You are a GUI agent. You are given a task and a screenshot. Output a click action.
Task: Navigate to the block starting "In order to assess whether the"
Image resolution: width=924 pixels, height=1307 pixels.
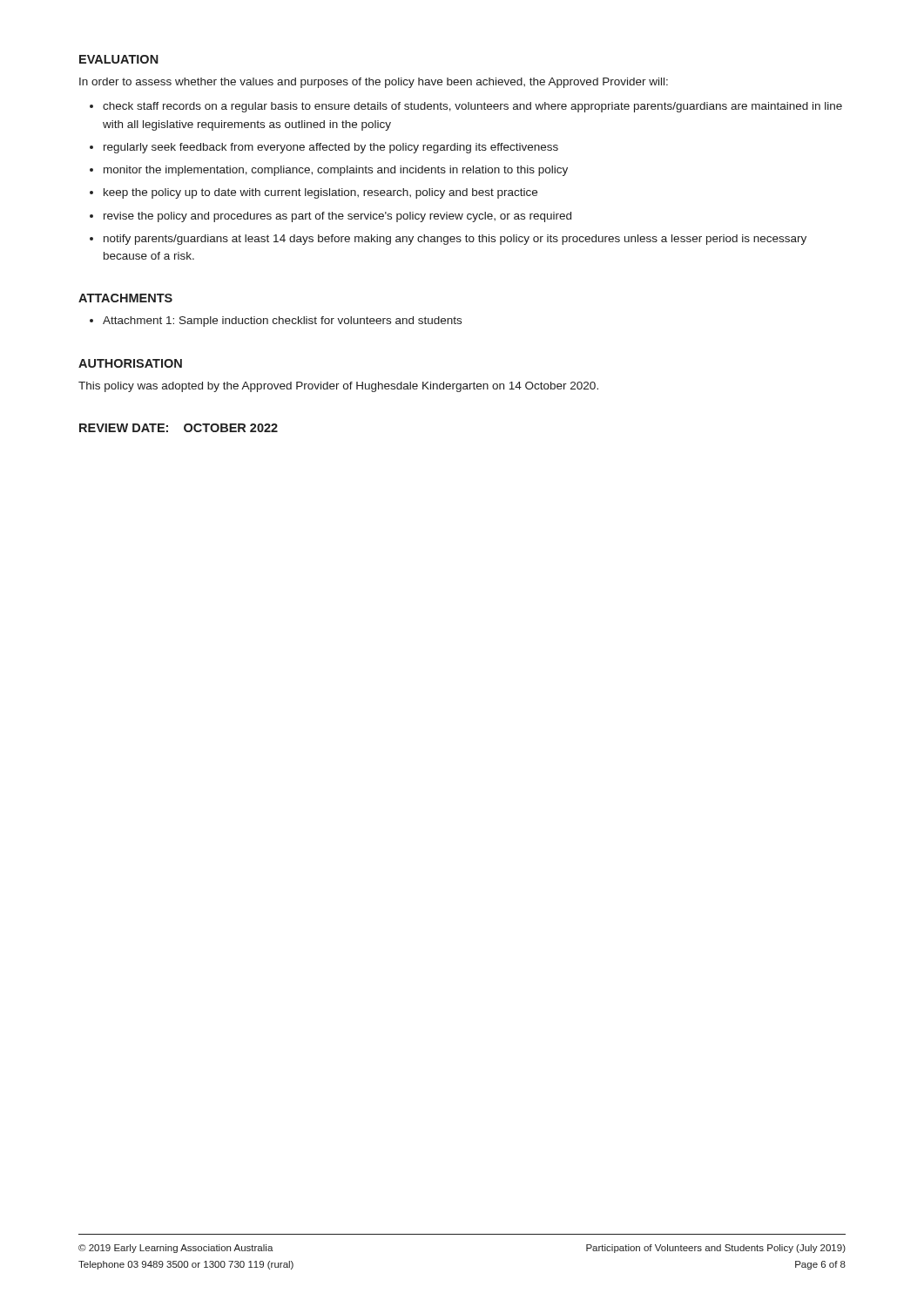point(373,81)
